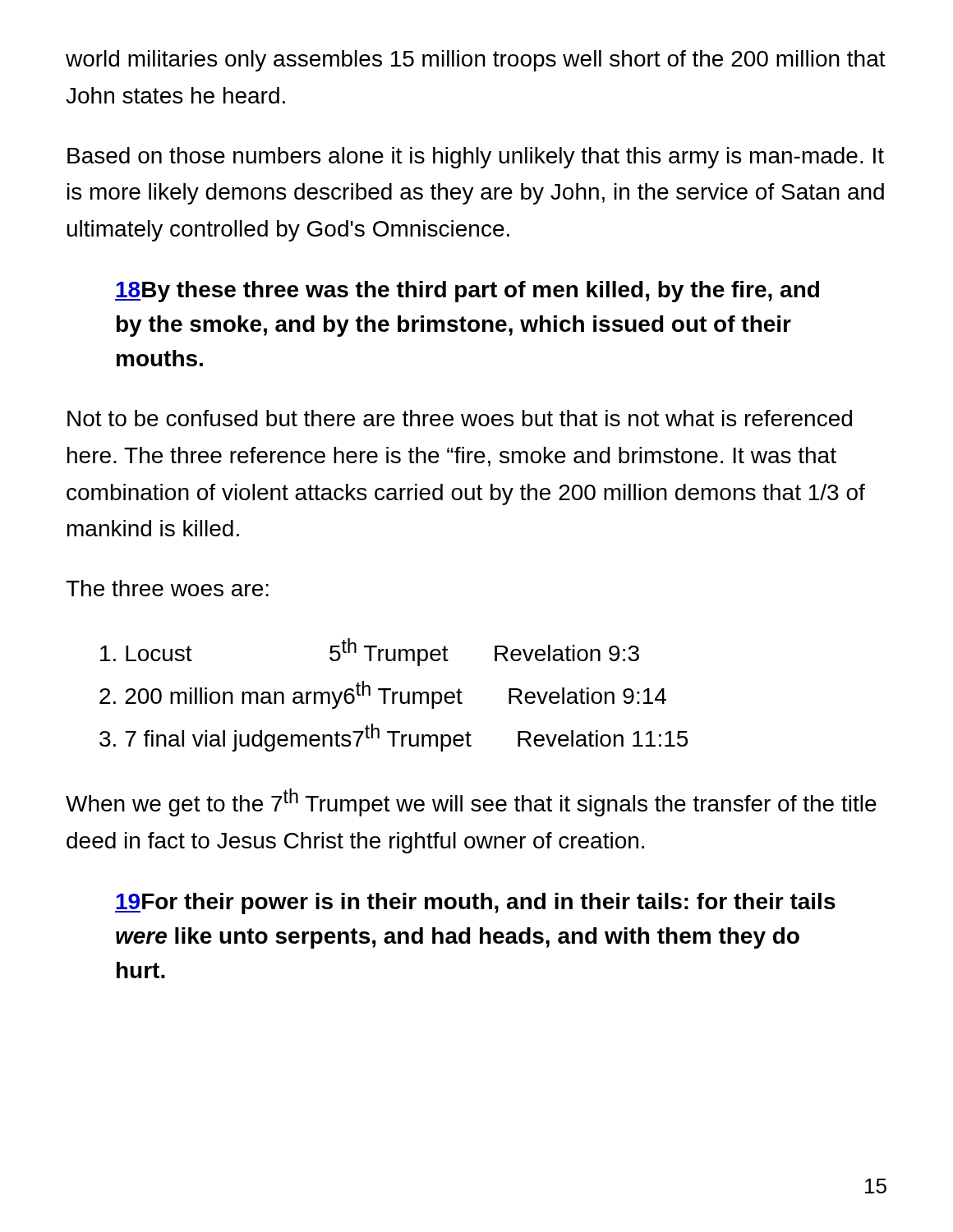Locate the text block starting "3. 7 final"
The height and width of the screenshot is (1232, 953).
pyautogui.click(x=398, y=737)
